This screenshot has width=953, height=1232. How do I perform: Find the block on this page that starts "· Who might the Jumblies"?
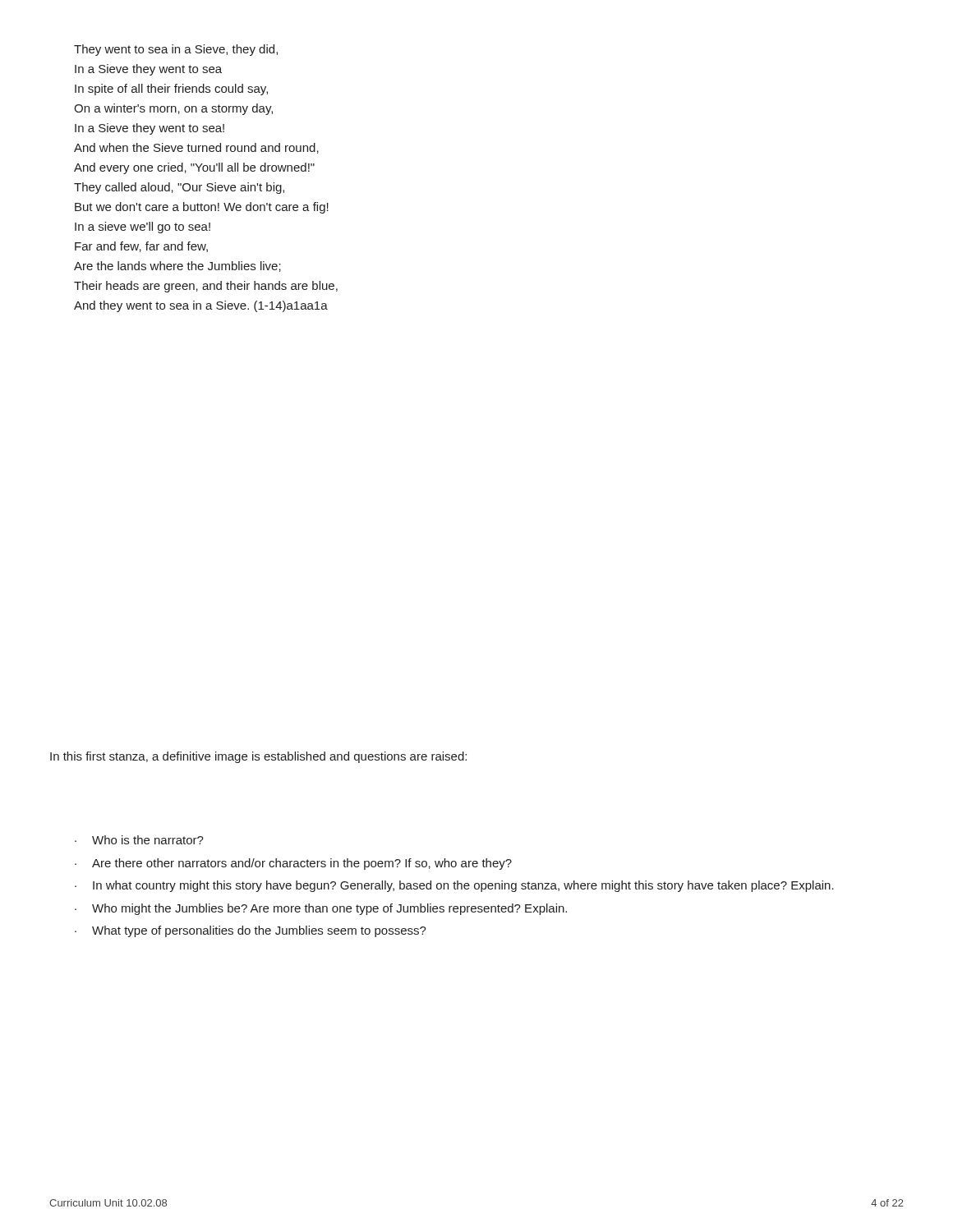click(464, 908)
